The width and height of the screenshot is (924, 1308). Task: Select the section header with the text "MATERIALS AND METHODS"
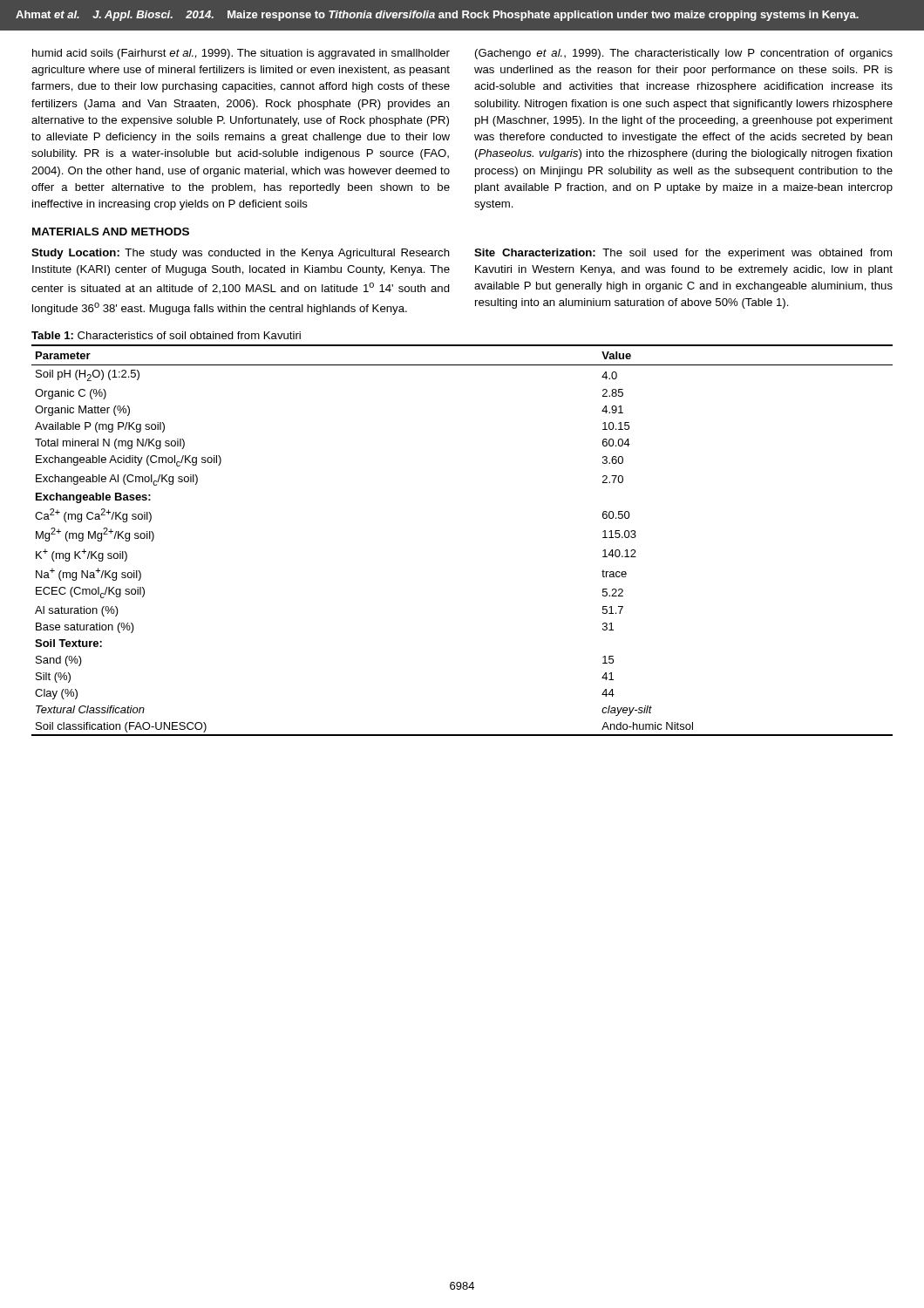coord(111,231)
